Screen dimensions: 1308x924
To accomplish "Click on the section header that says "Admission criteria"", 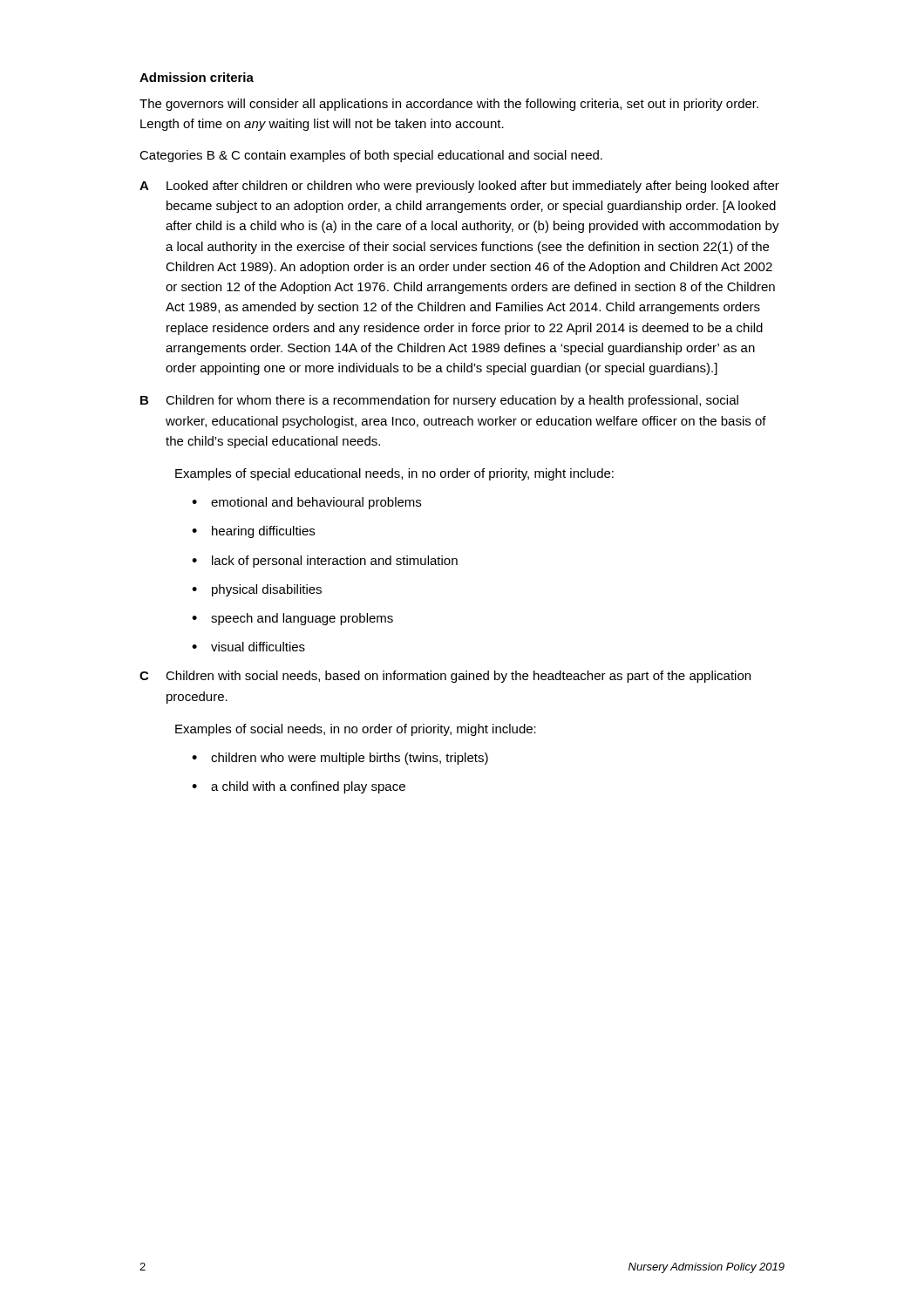I will 196,77.
